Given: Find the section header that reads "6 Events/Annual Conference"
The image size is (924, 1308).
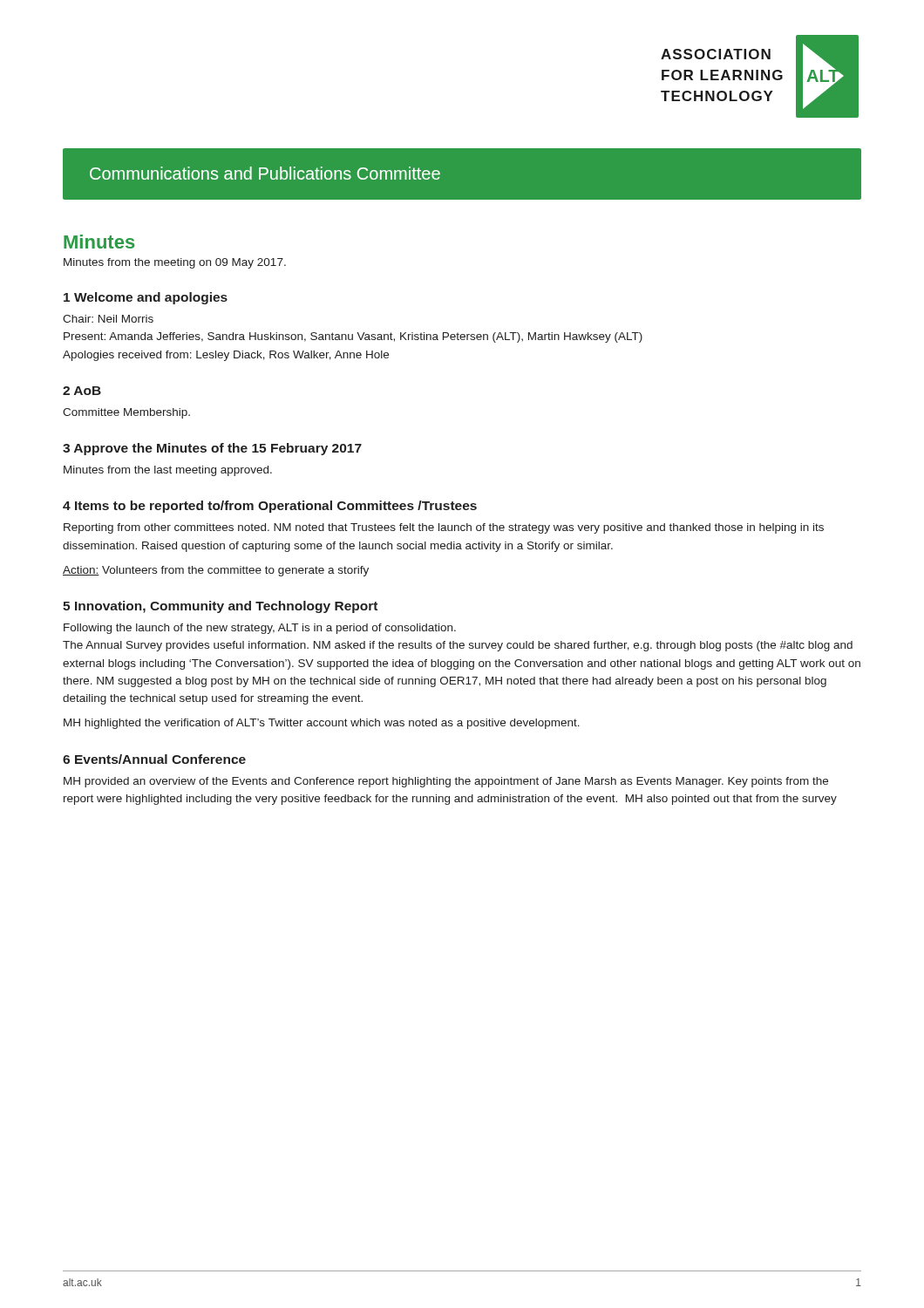Looking at the screenshot, I should (154, 759).
